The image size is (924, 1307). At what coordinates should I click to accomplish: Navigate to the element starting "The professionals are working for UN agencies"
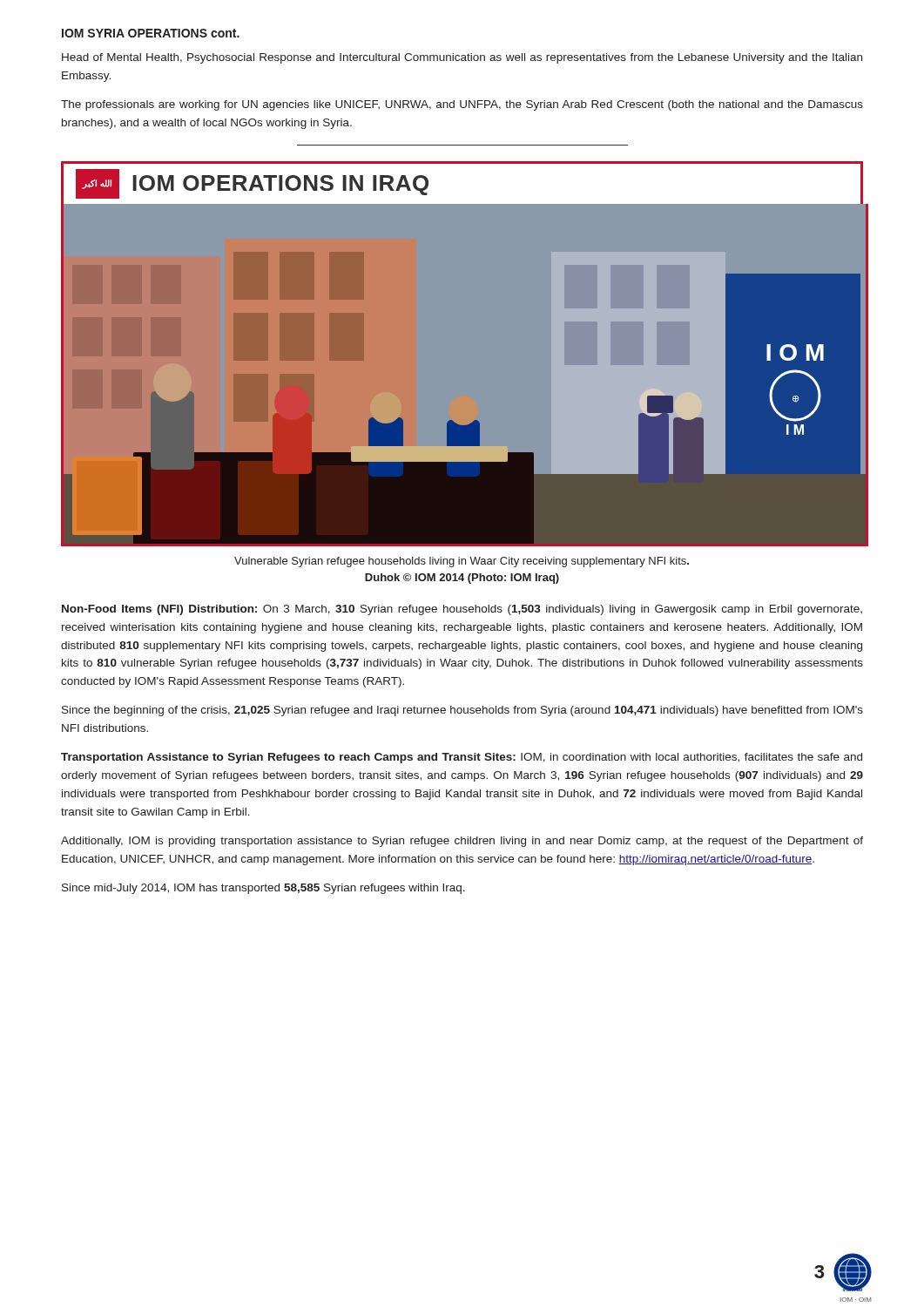[x=462, y=113]
